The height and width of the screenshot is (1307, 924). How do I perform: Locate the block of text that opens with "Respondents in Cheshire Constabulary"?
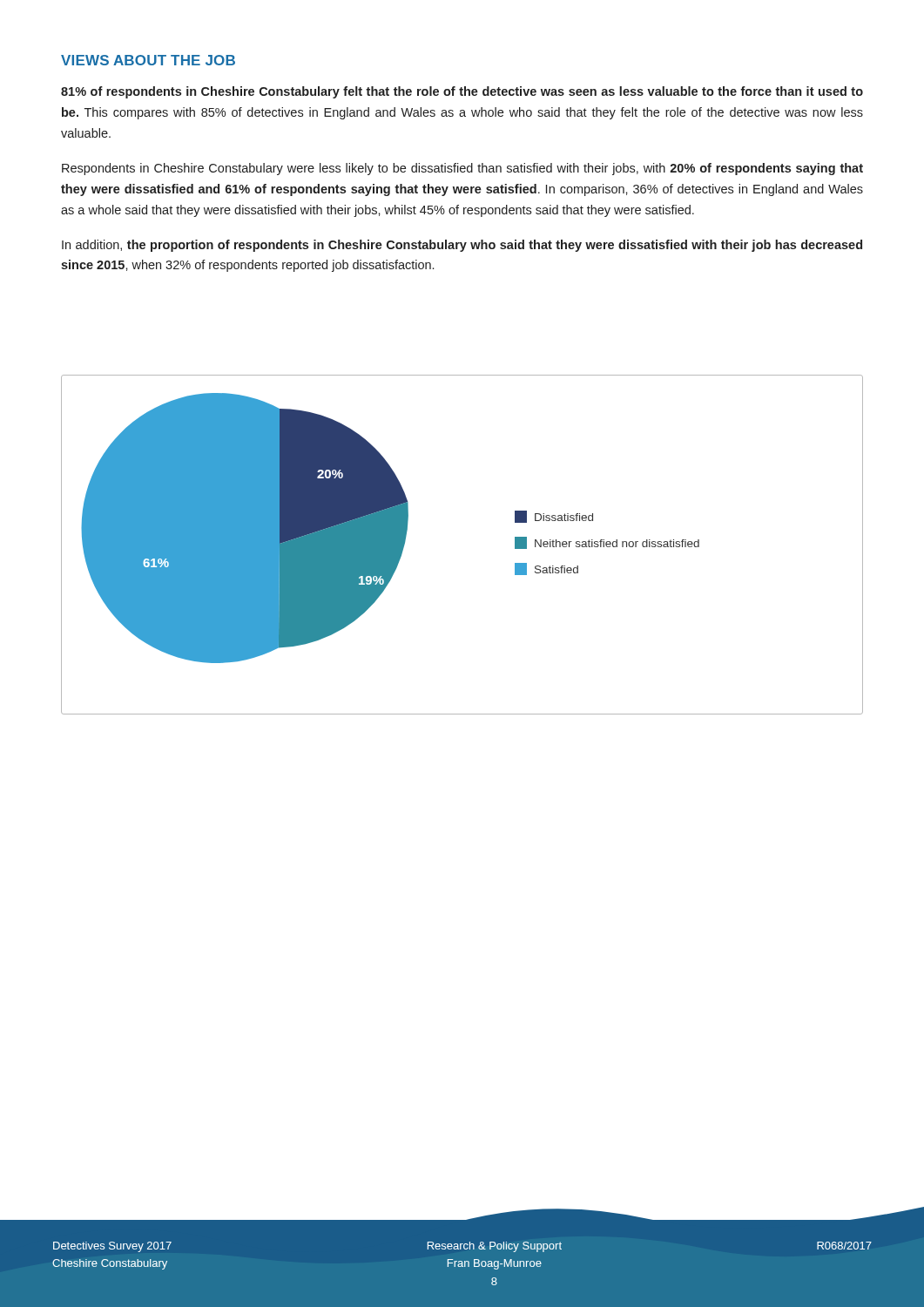click(462, 189)
